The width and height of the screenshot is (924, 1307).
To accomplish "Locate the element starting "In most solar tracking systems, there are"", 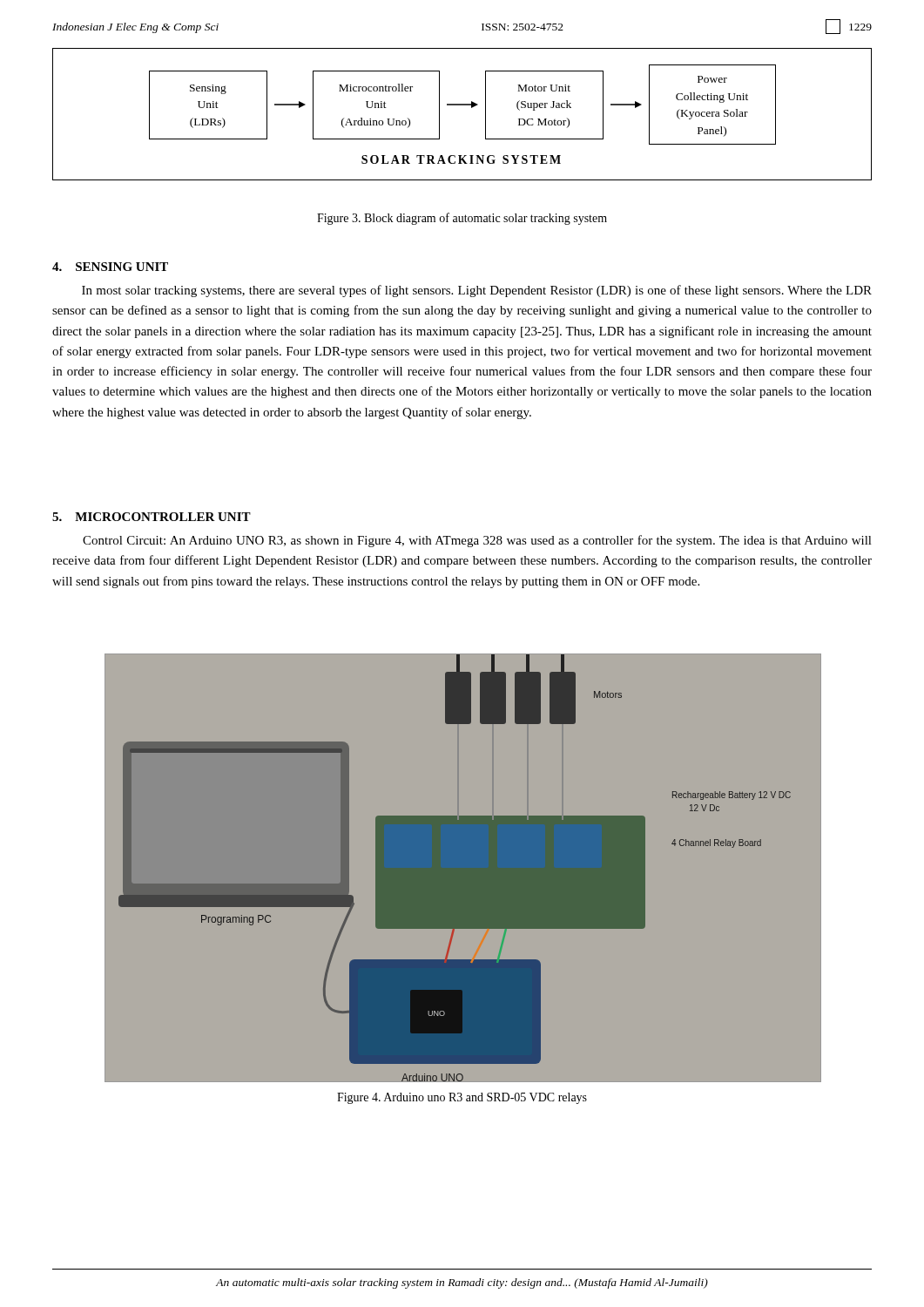I will tap(462, 351).
